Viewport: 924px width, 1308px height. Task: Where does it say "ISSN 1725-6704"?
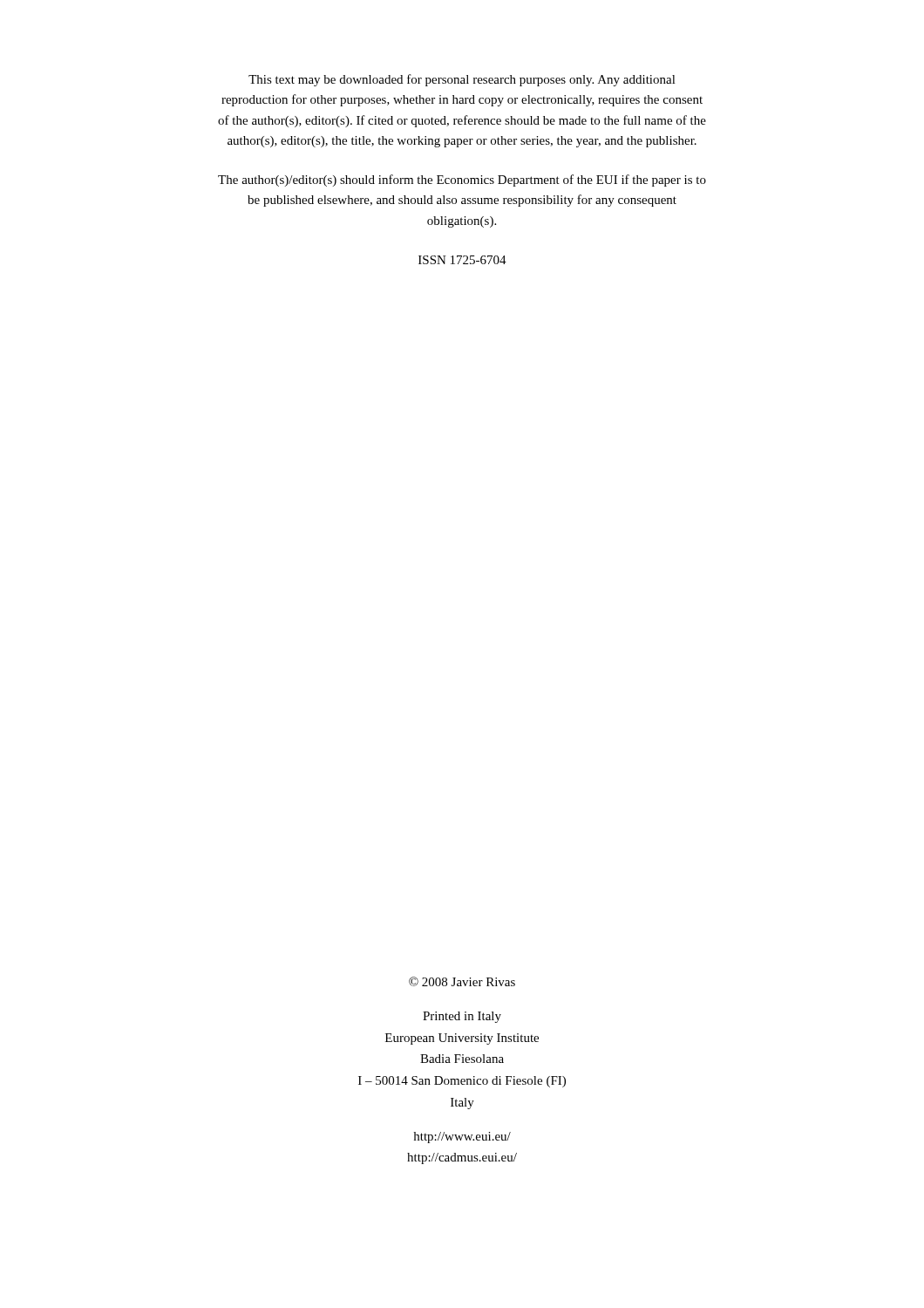point(462,260)
